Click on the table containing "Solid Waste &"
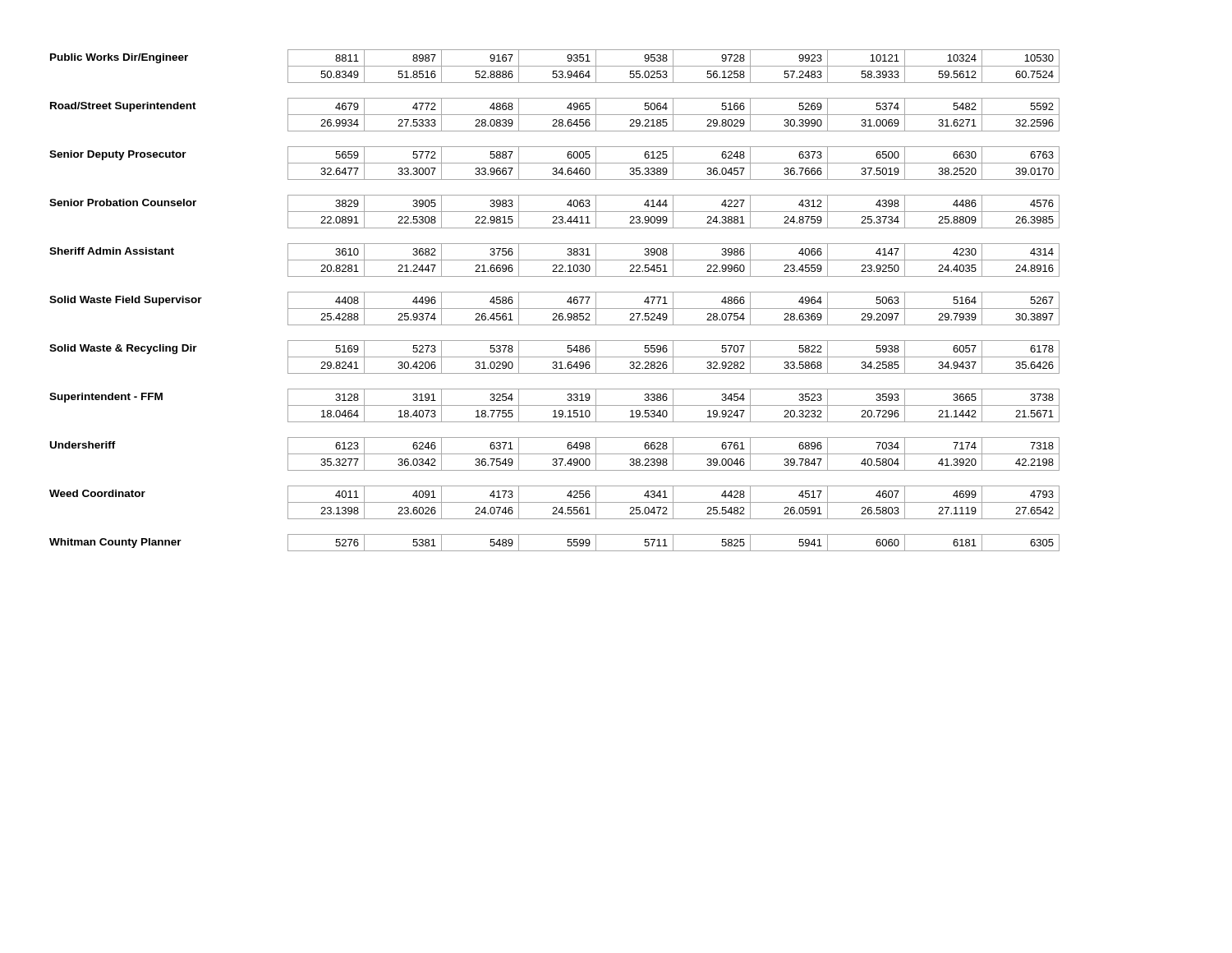 tap(616, 357)
